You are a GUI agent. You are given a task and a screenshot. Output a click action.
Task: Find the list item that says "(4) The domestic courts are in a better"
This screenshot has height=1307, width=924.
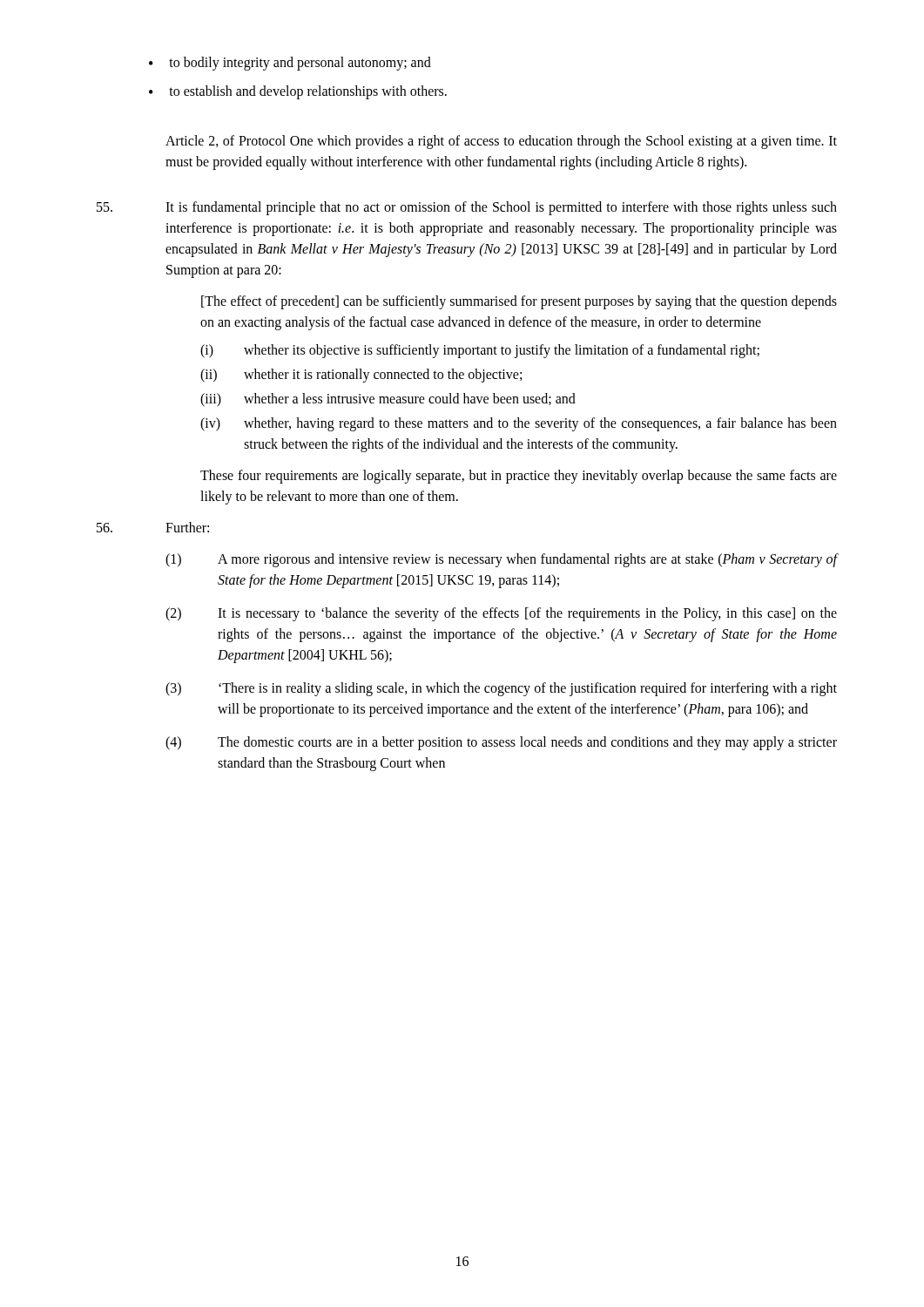click(501, 753)
